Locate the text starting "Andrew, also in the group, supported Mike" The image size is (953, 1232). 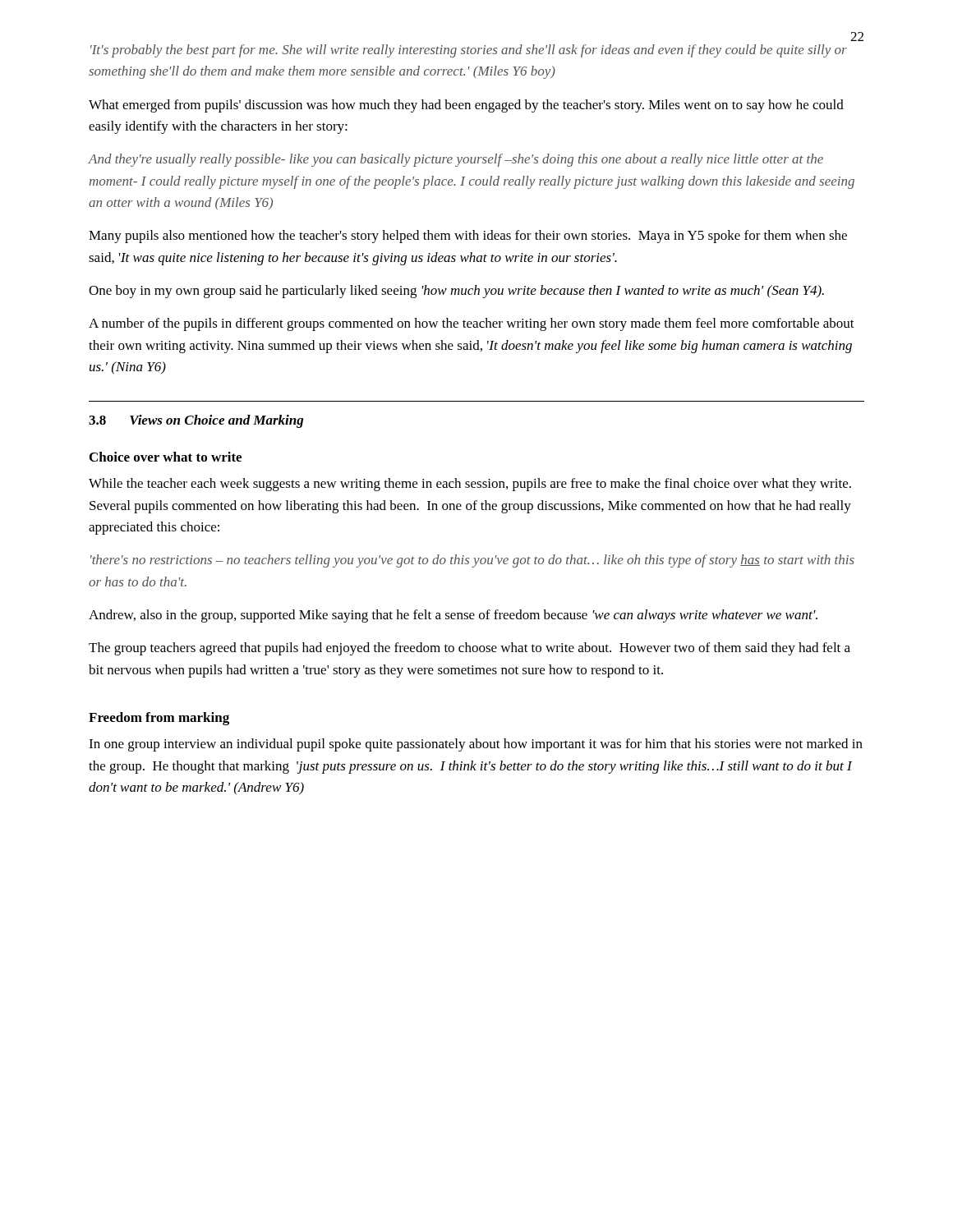(x=476, y=615)
